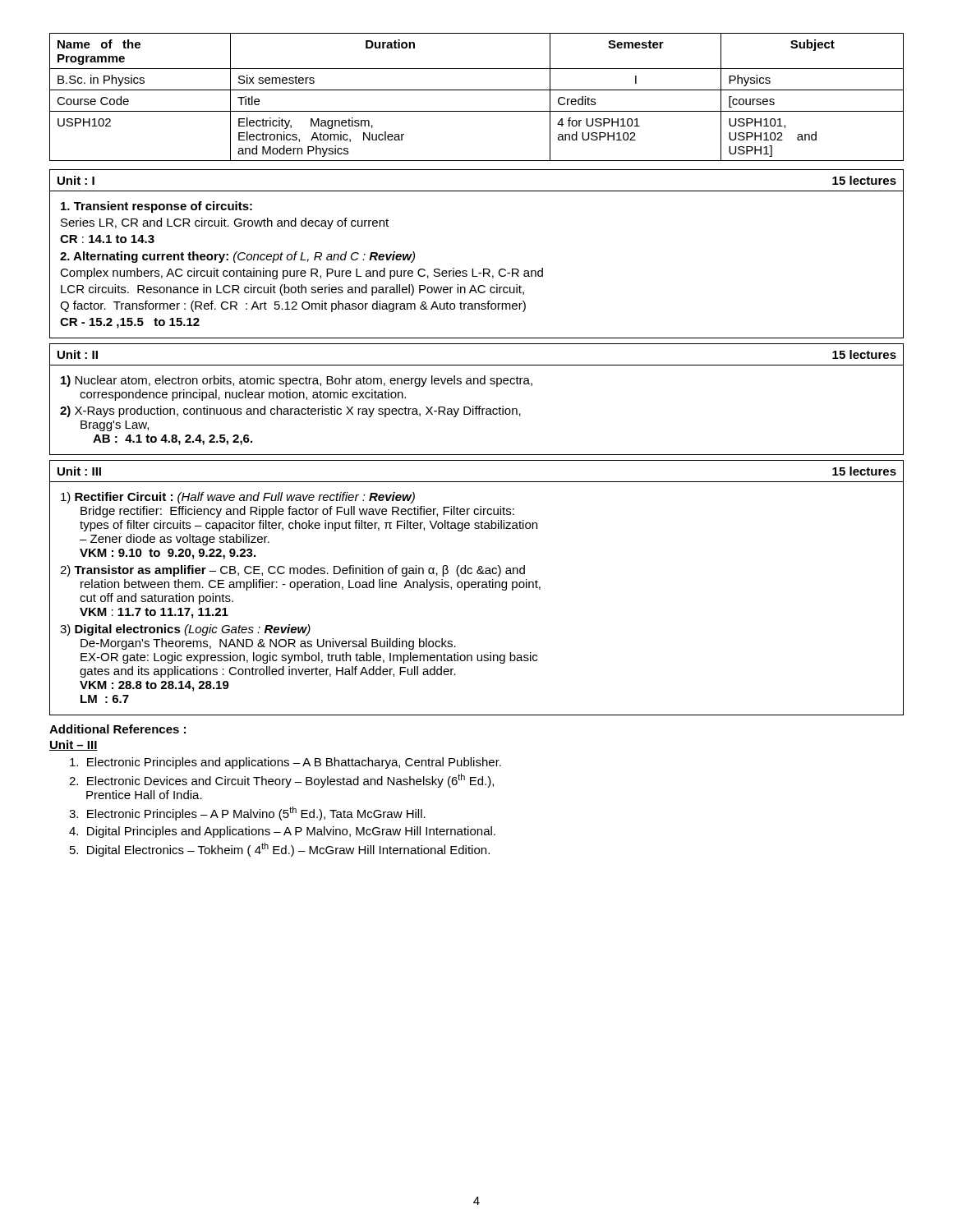
Task: Locate the table with the text "Course Code"
Action: pyautogui.click(x=476, y=97)
